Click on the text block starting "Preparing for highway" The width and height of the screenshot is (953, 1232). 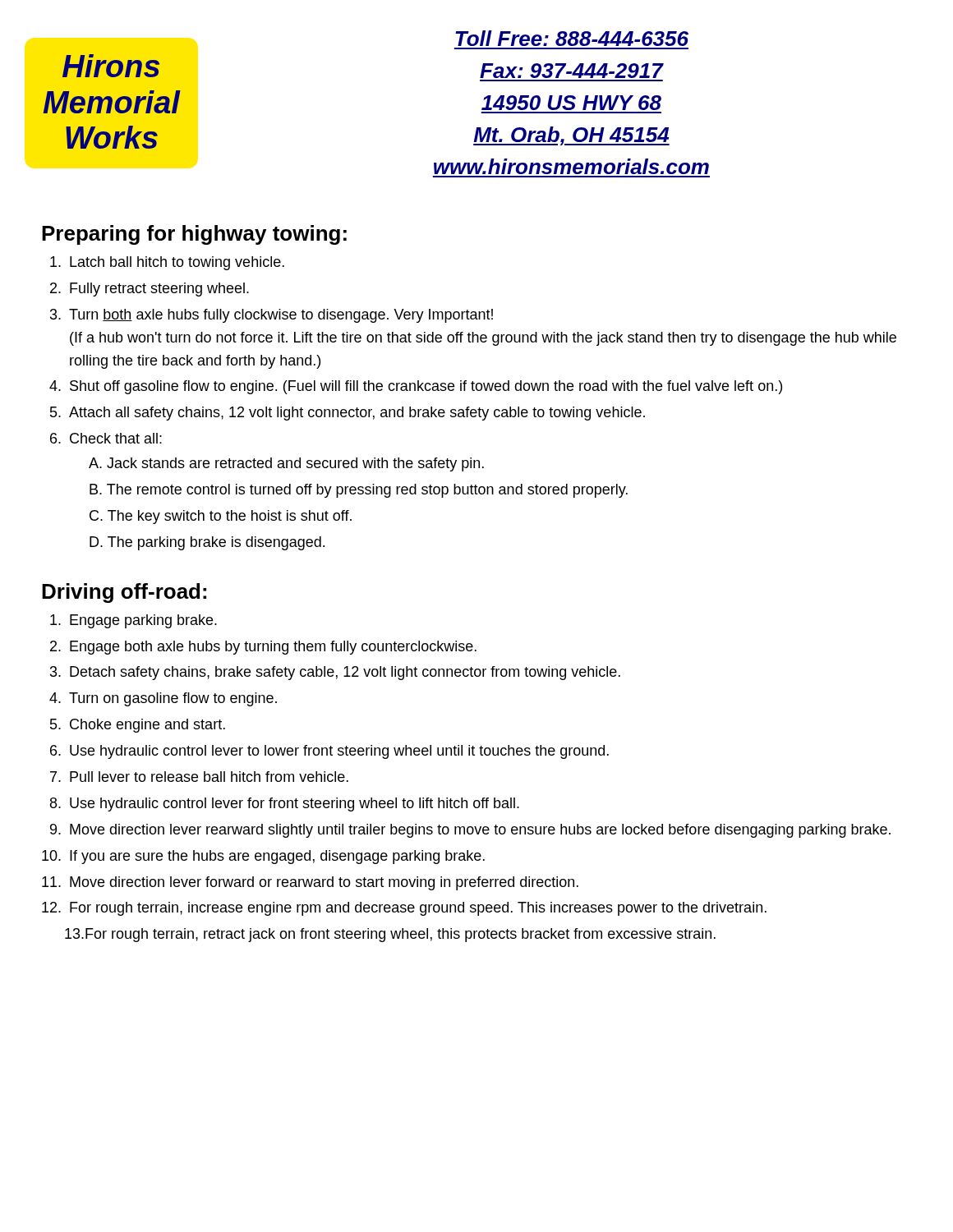tap(195, 233)
